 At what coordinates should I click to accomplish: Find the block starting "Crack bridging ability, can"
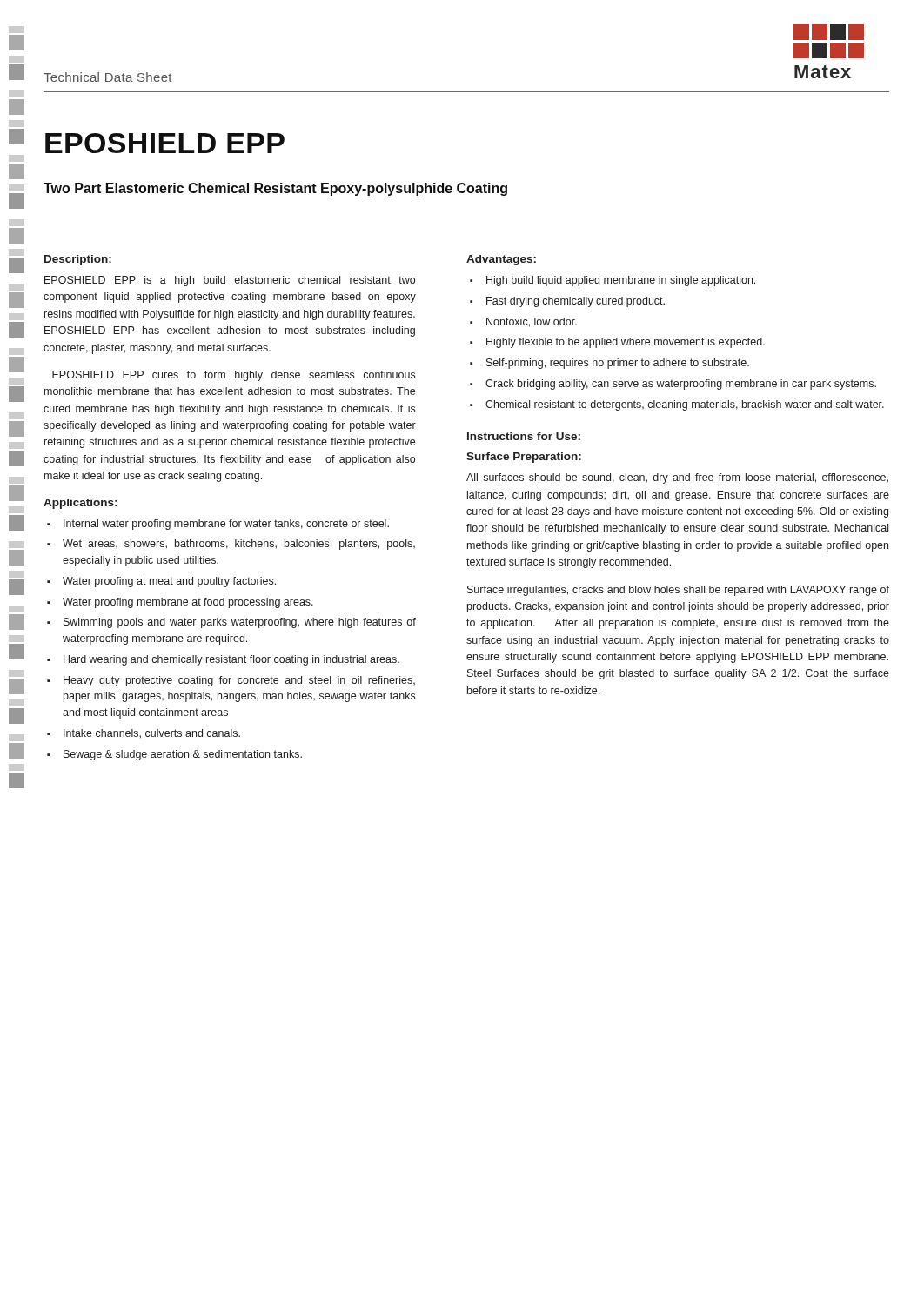pyautogui.click(x=681, y=383)
